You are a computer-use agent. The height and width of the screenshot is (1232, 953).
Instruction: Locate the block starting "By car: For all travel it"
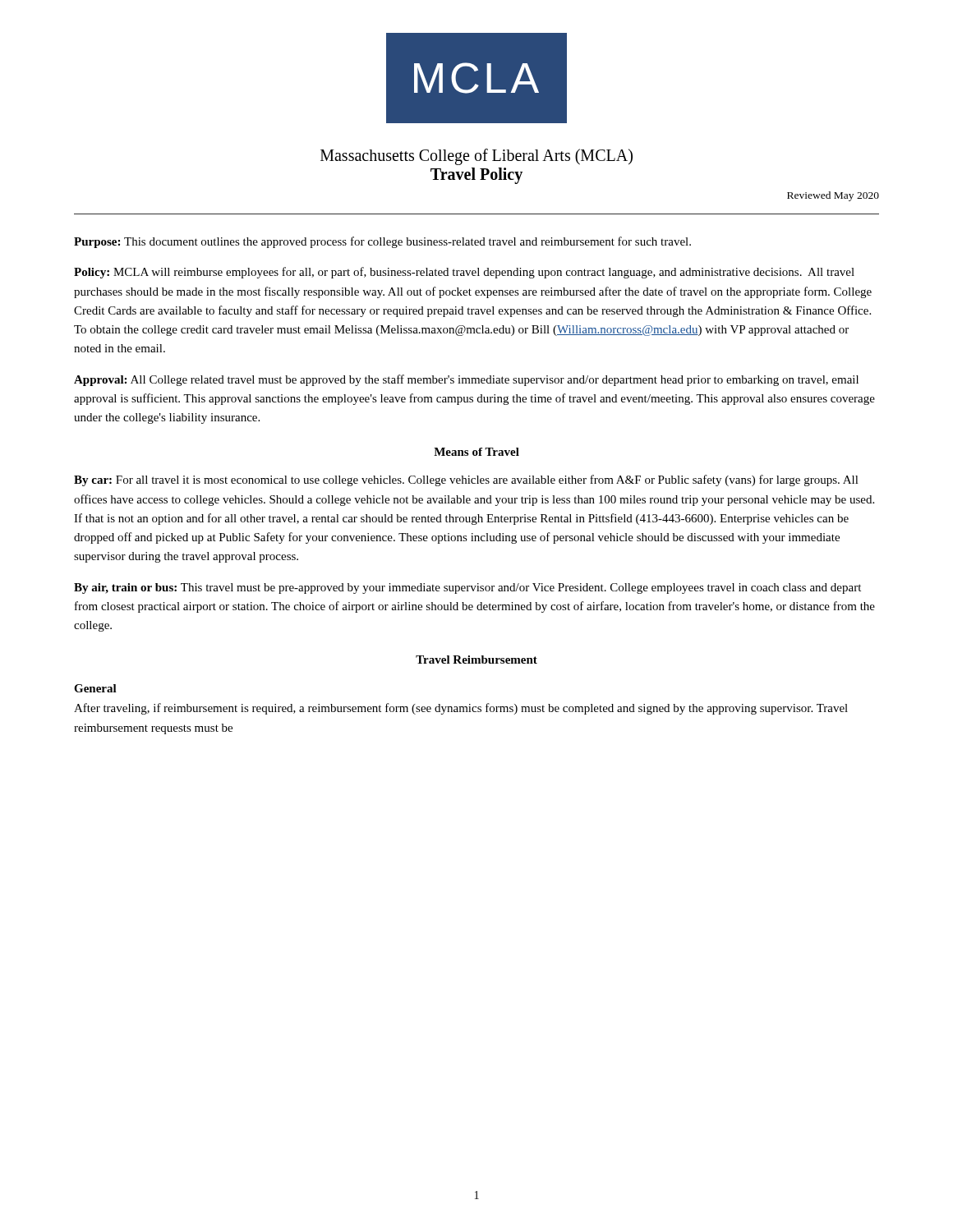coord(476,518)
